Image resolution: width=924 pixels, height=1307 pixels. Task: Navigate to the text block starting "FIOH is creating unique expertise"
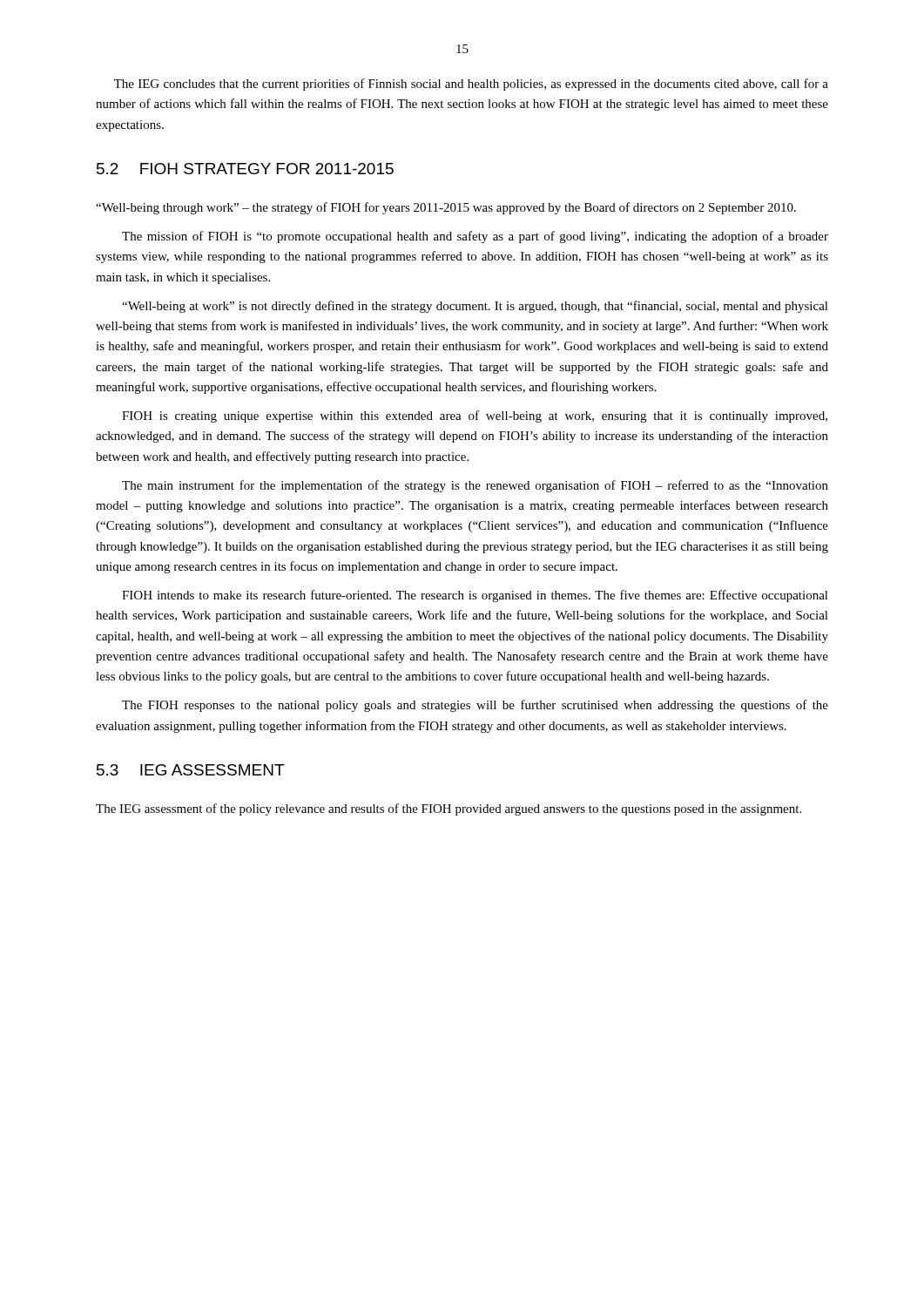tap(462, 436)
